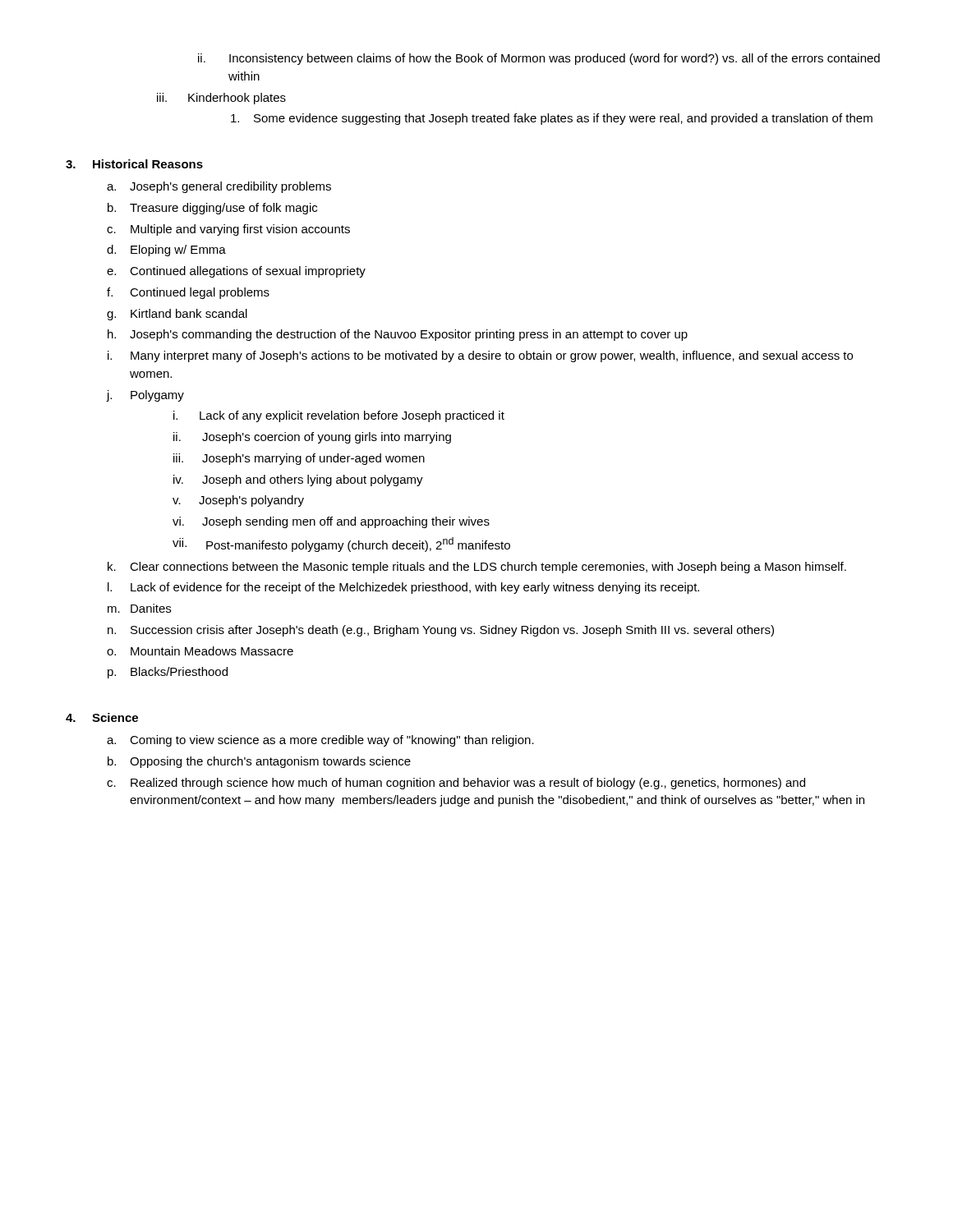Locate the list item that reads "b. Treasure digging/use of"
953x1232 pixels.
[212, 209]
